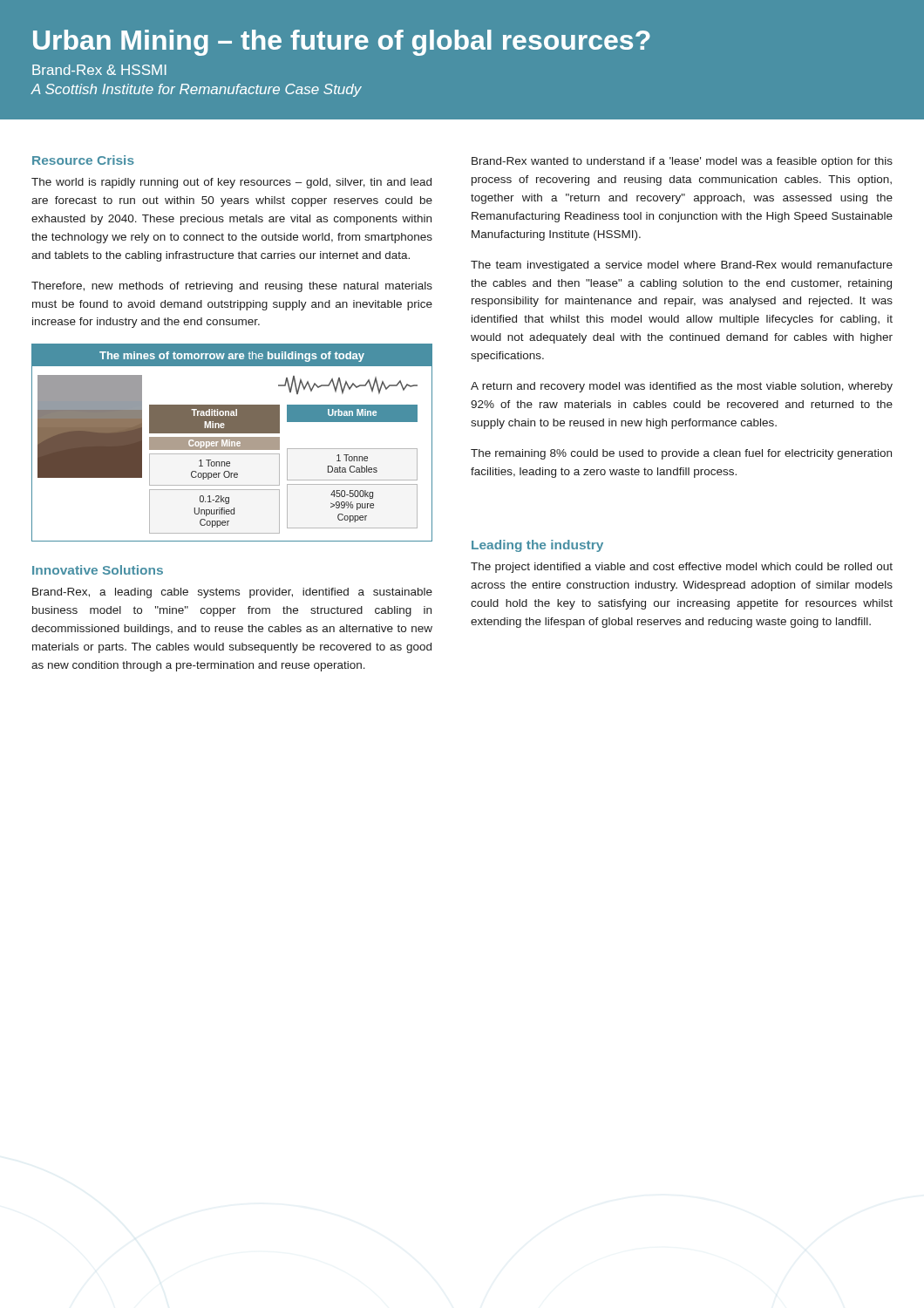Image resolution: width=924 pixels, height=1308 pixels.
Task: Navigate to the region starting "A return and recovery"
Action: [682, 404]
